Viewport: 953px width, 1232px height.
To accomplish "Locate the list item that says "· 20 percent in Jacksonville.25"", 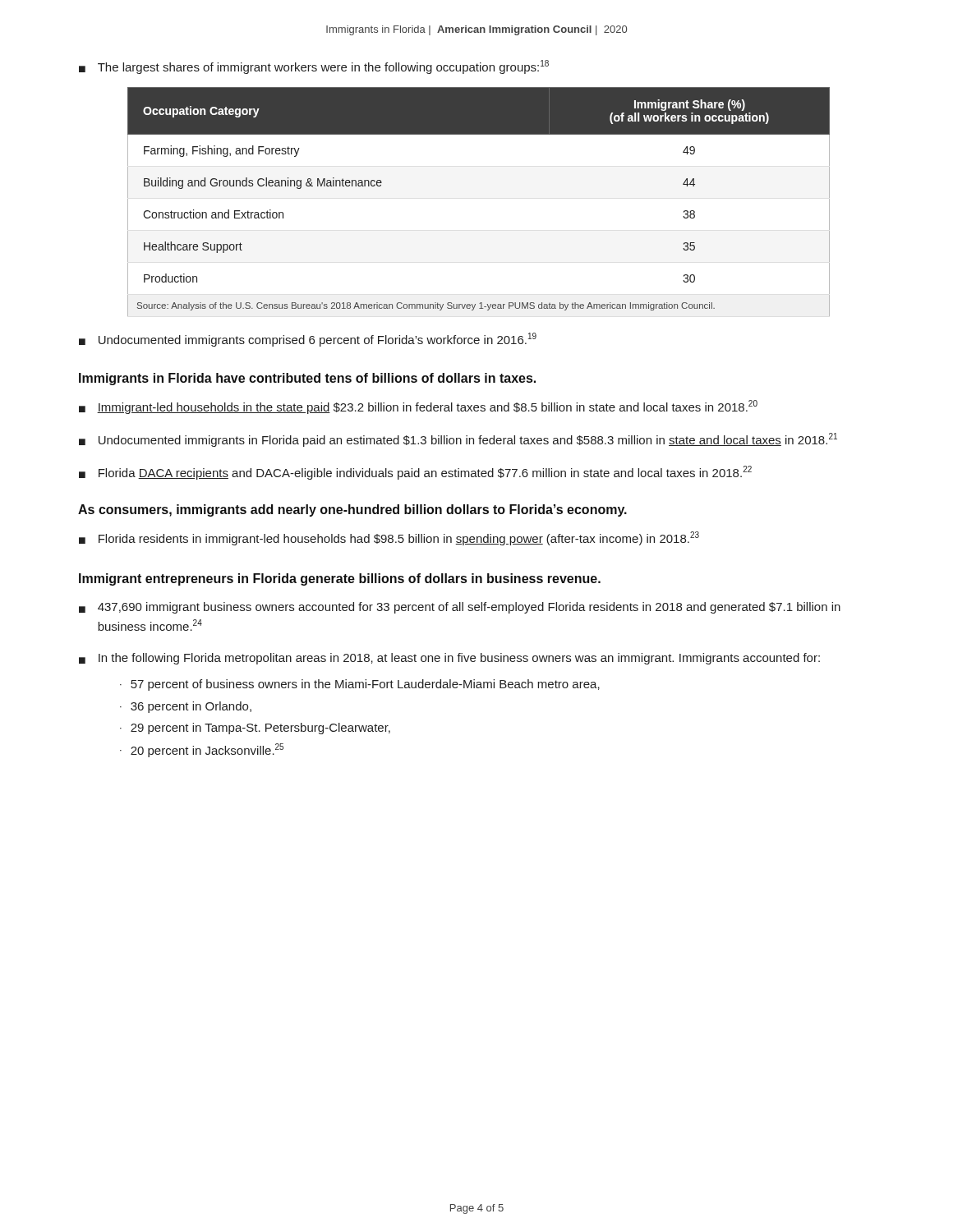I will coord(202,750).
